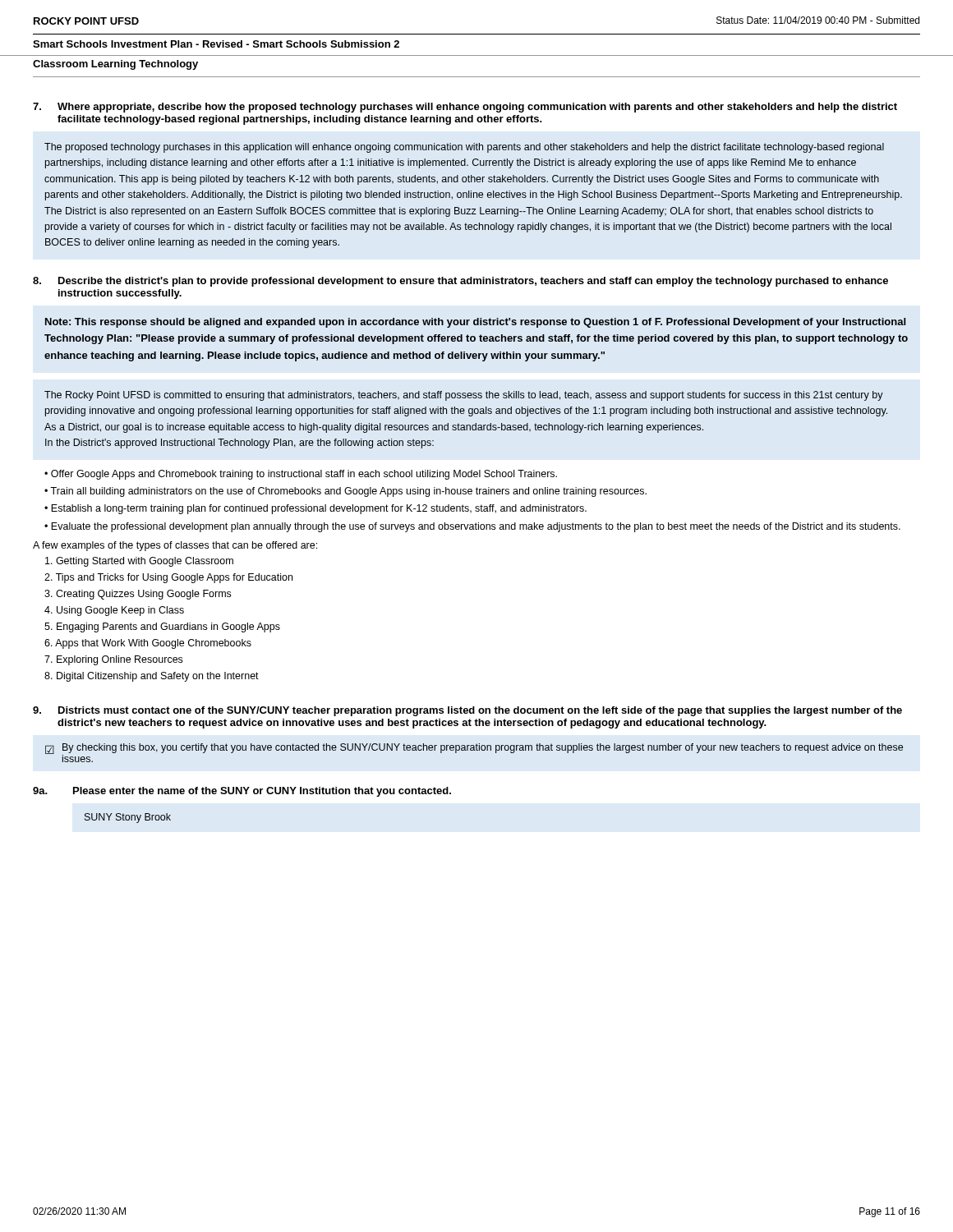Select the region starting "6. Apps that Work"
953x1232 pixels.
point(148,643)
